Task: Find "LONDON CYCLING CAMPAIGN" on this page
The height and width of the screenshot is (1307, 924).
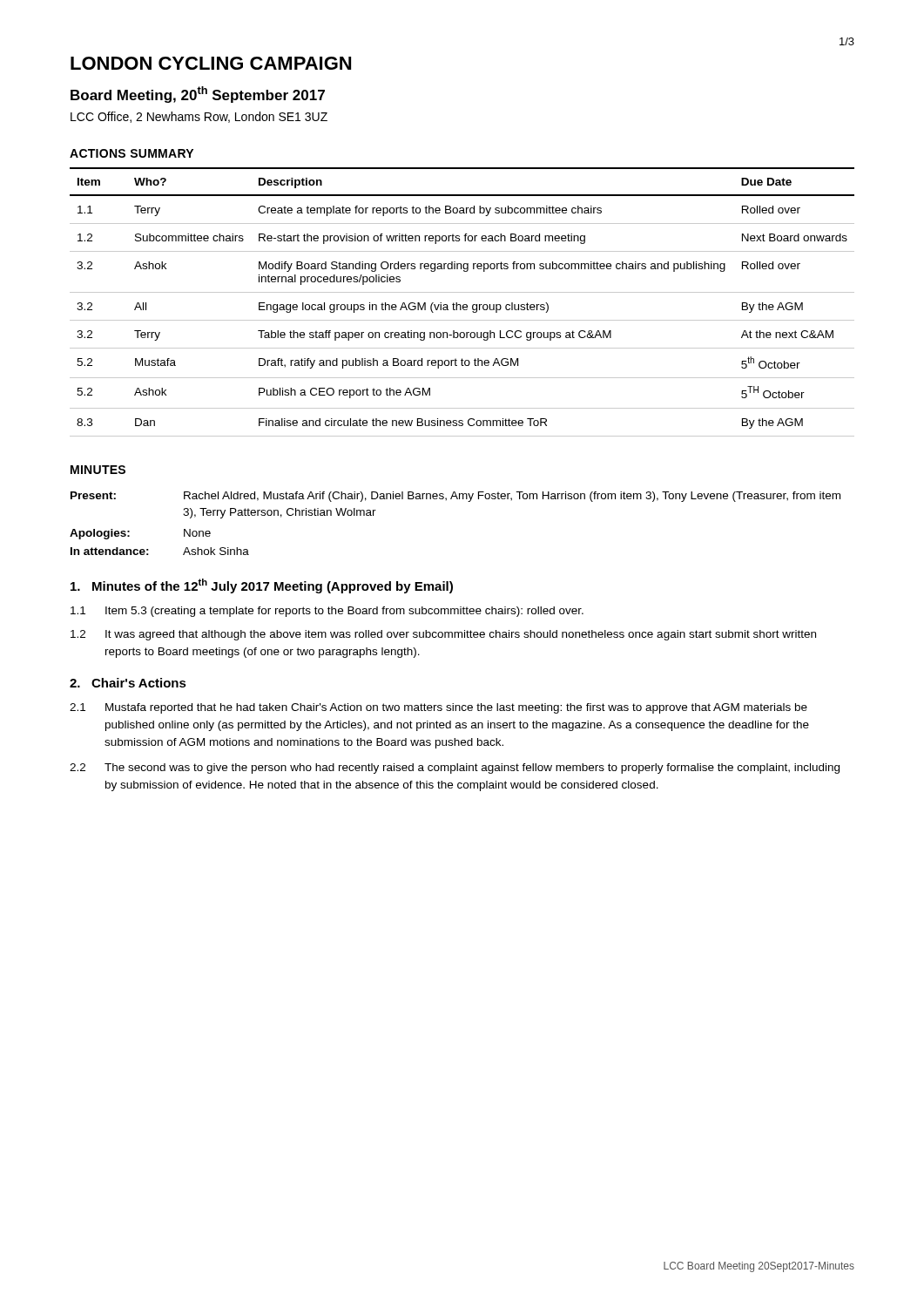Action: tap(211, 63)
